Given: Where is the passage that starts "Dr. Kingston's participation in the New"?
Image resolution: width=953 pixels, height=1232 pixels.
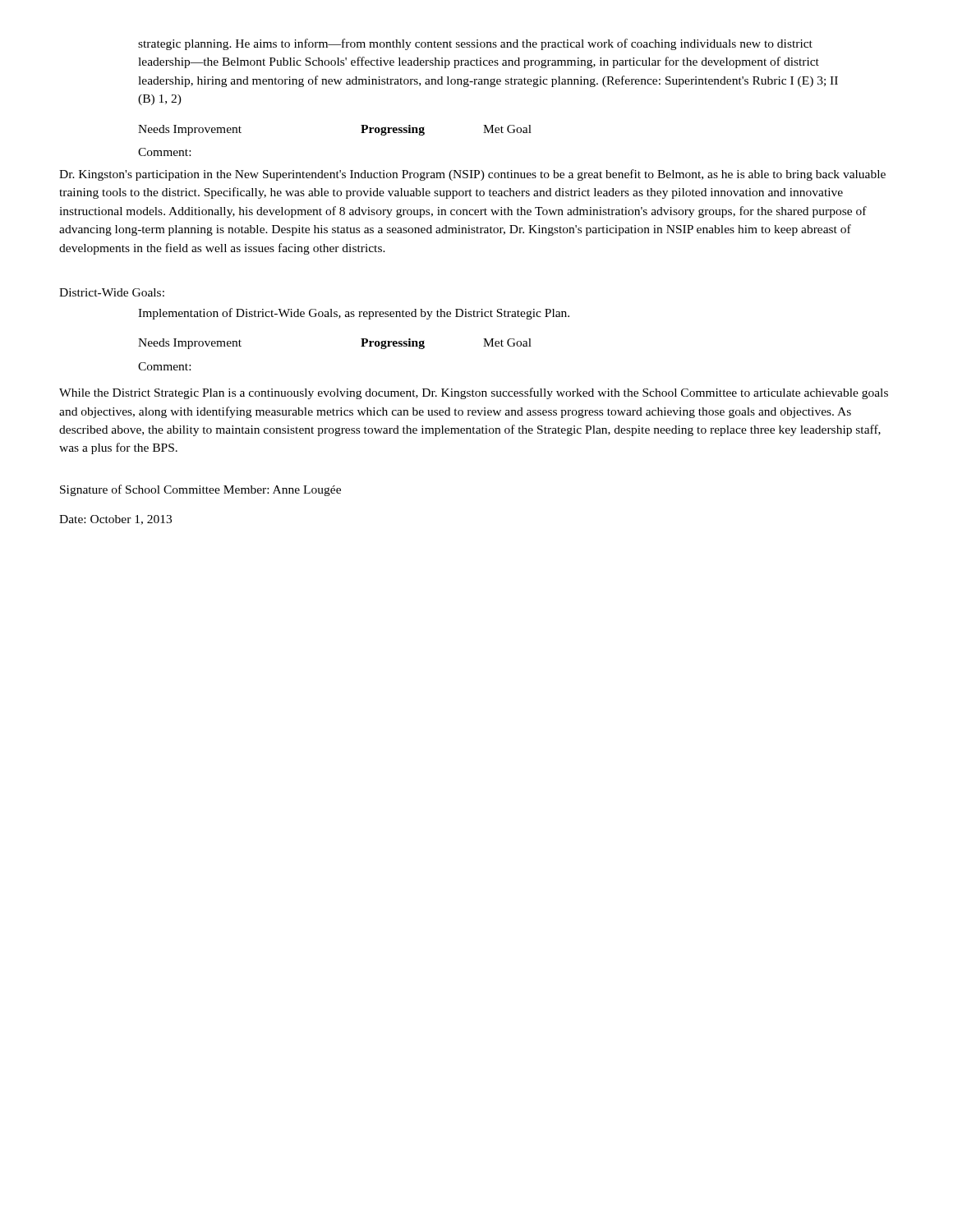Looking at the screenshot, I should pos(473,210).
